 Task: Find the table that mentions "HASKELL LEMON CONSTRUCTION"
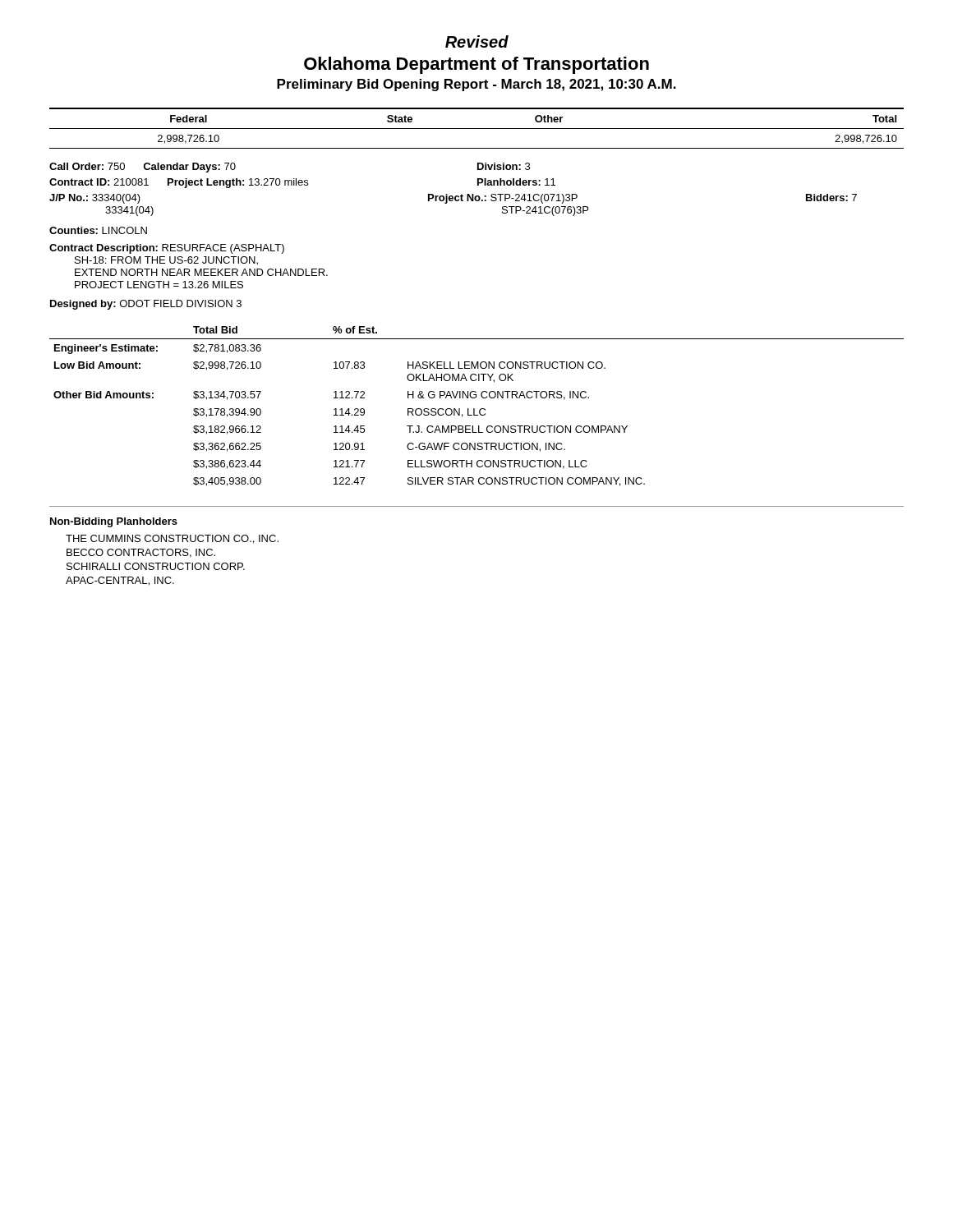tap(476, 405)
